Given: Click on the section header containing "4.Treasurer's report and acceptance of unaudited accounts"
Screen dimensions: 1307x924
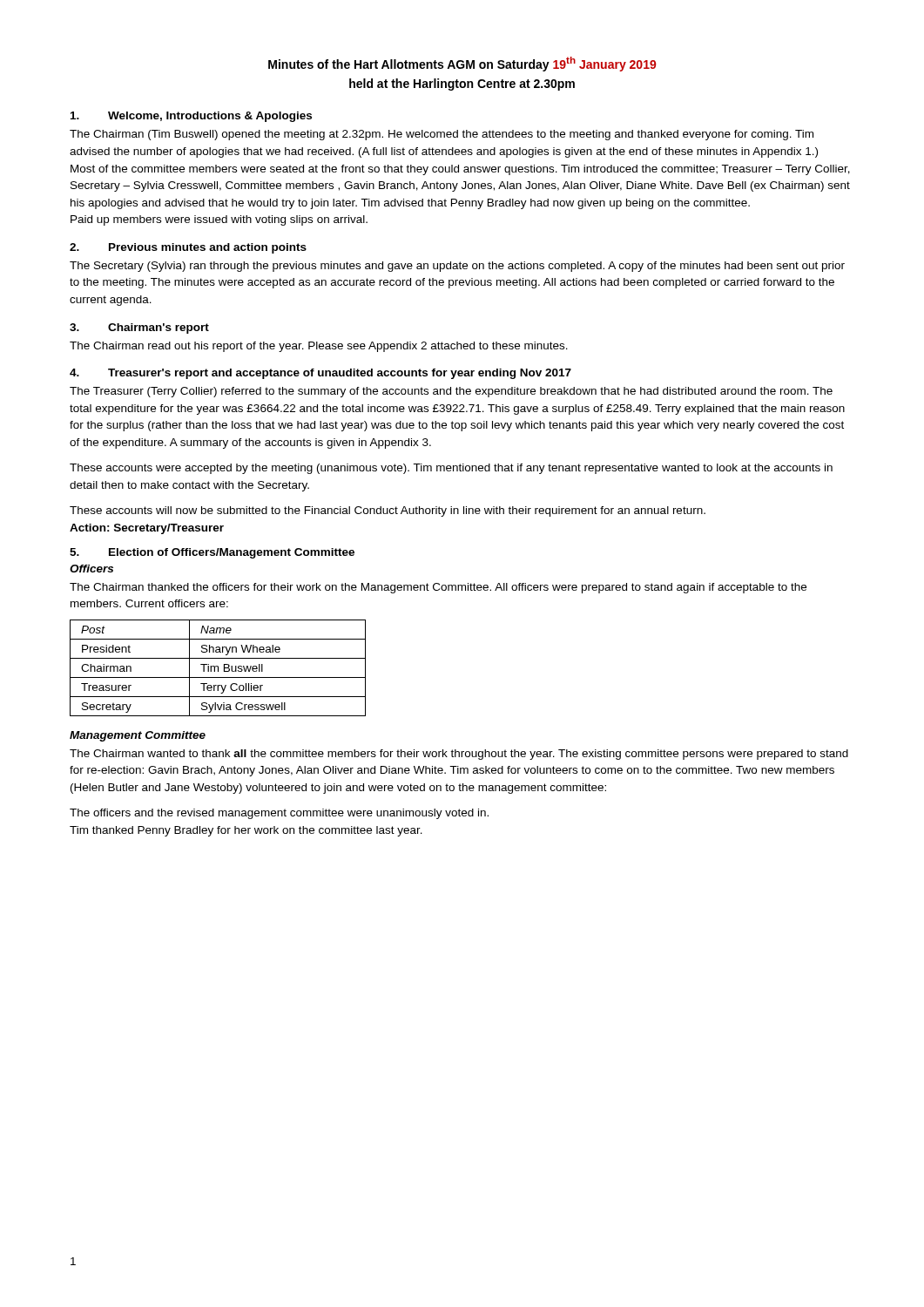Looking at the screenshot, I should [321, 372].
